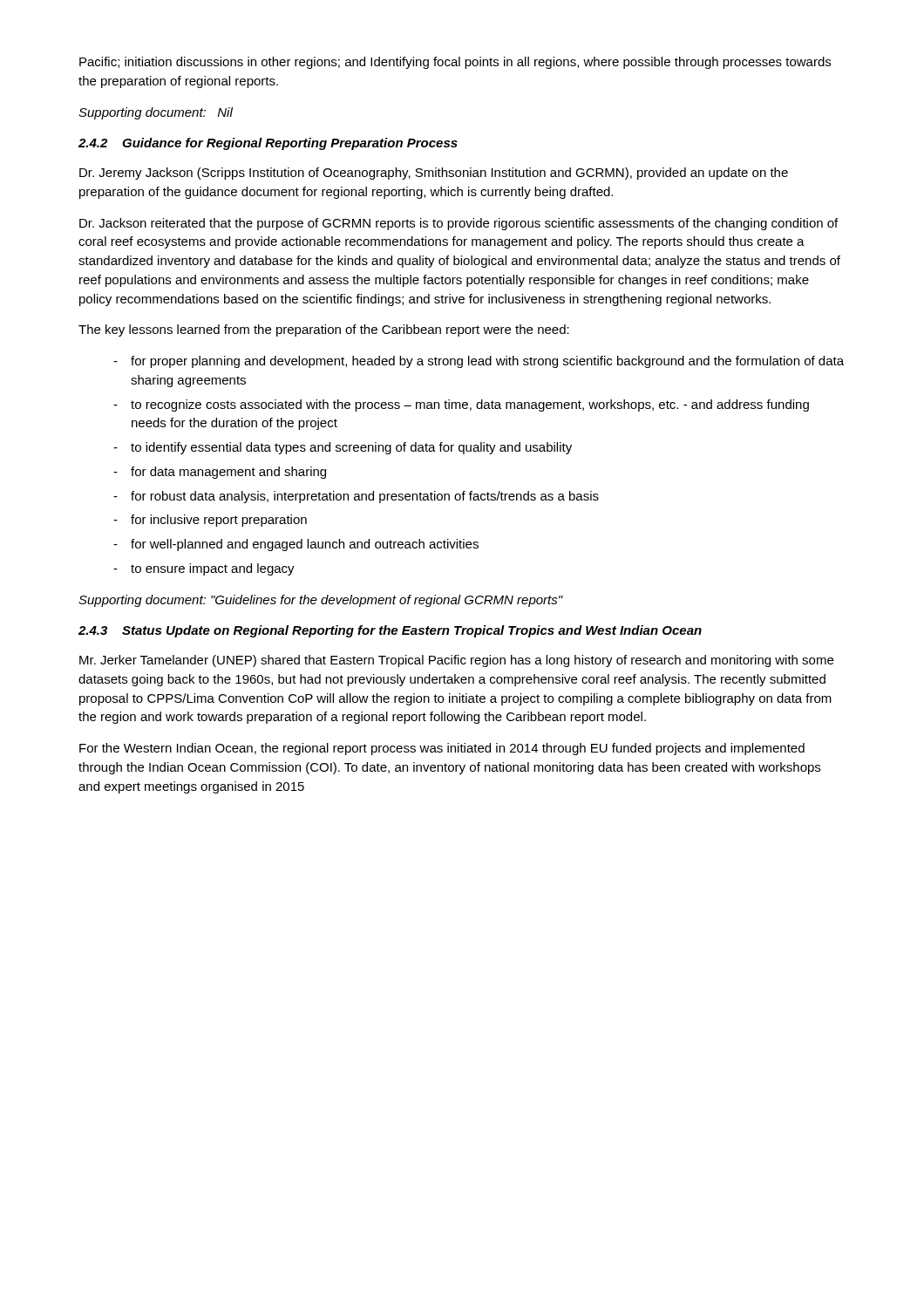Locate the text "Supporting document: Nil"
This screenshot has width=924, height=1308.
point(156,112)
